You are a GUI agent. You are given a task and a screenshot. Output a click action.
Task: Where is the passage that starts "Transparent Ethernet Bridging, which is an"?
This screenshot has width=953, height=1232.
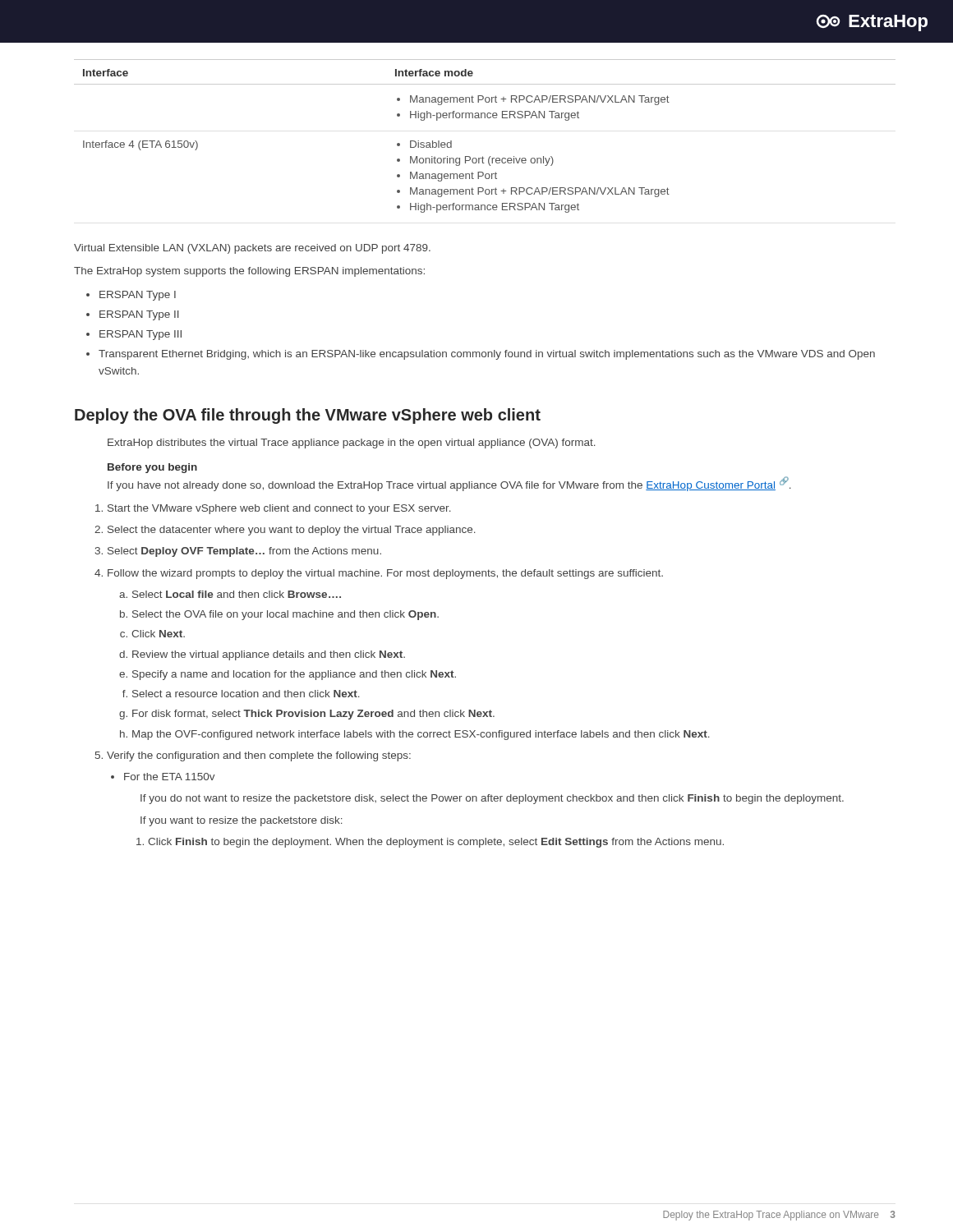click(x=485, y=363)
